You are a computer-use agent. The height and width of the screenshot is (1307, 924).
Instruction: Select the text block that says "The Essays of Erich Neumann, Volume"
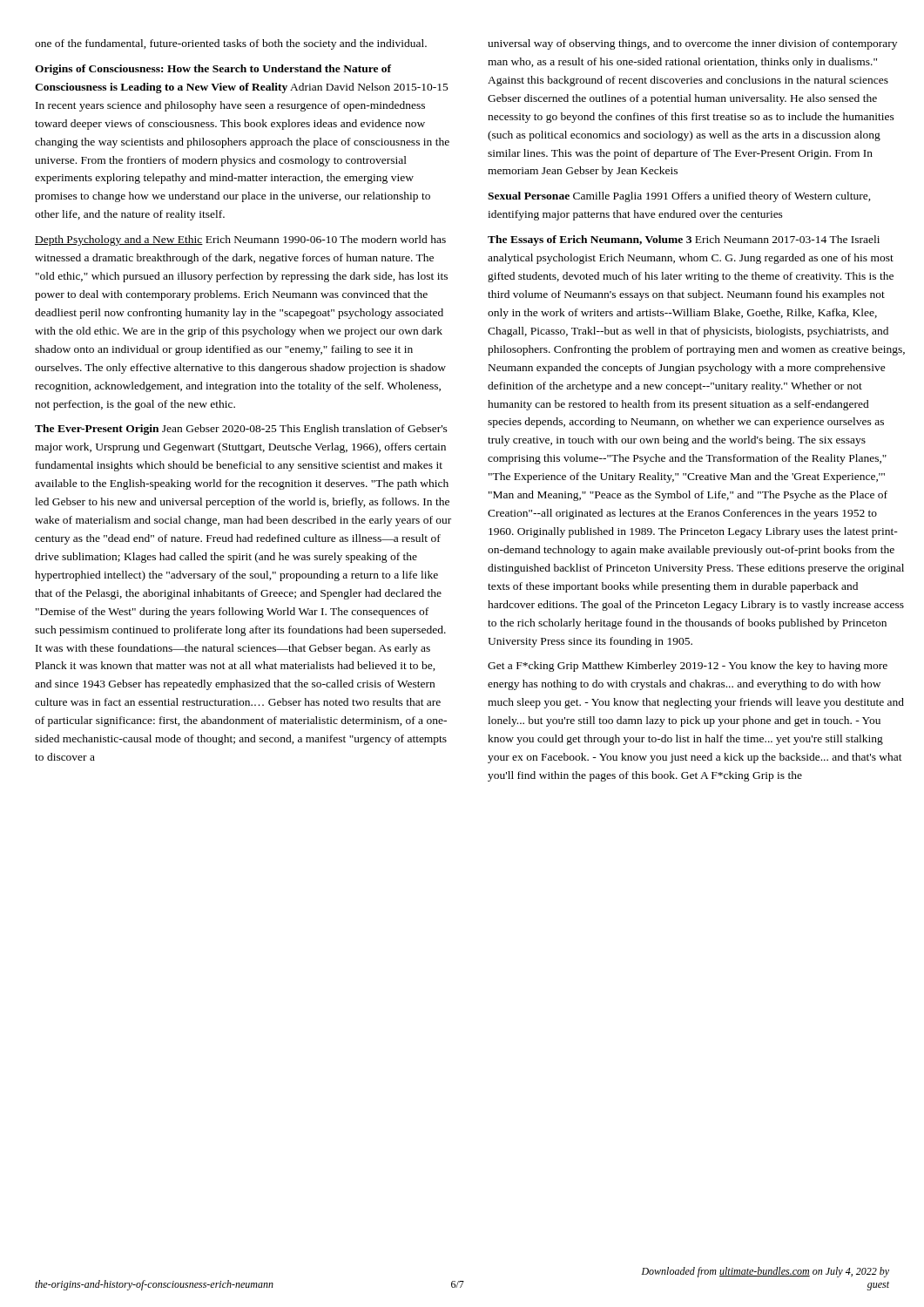click(x=697, y=440)
